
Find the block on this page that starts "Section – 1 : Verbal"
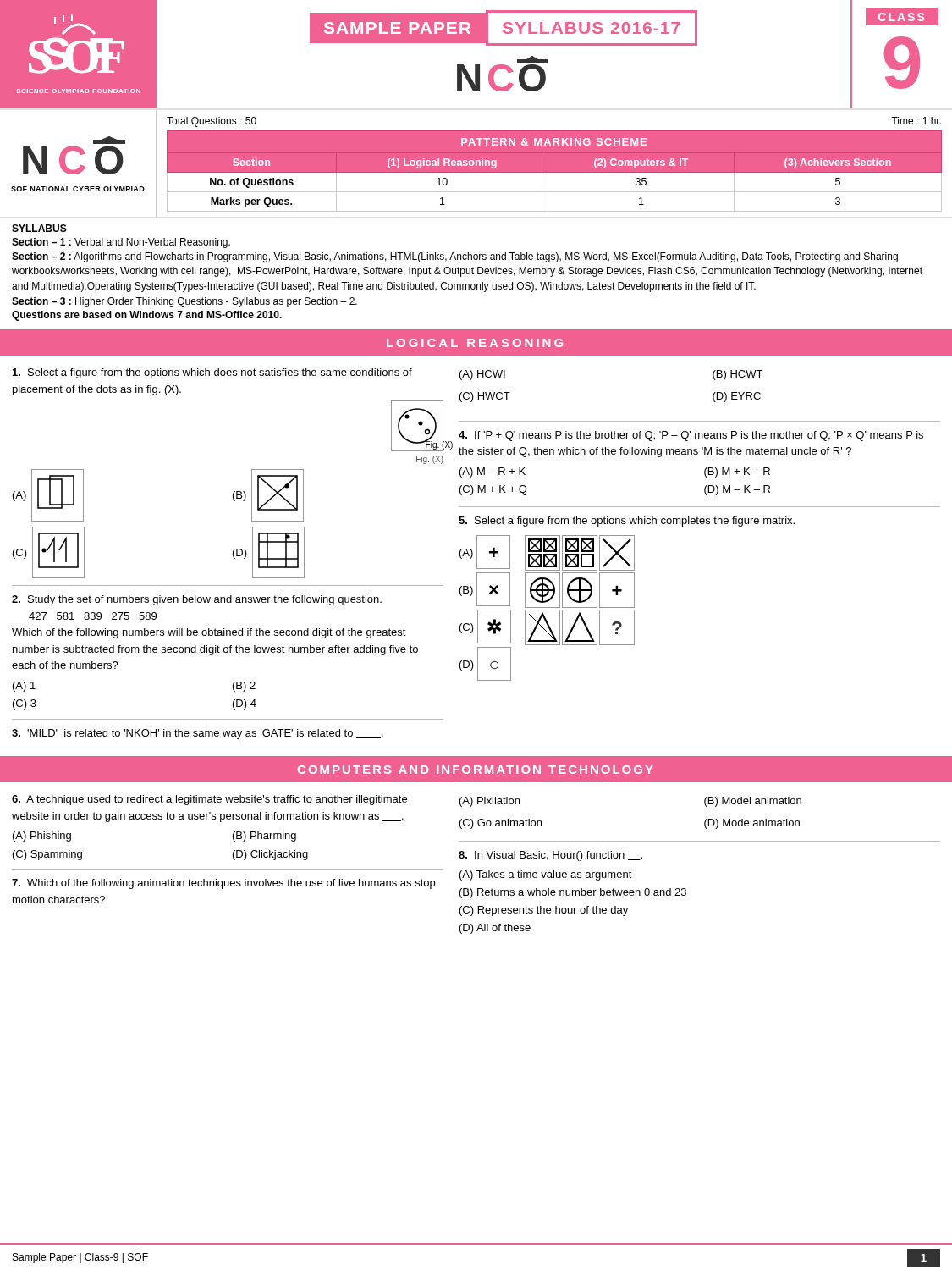121,242
